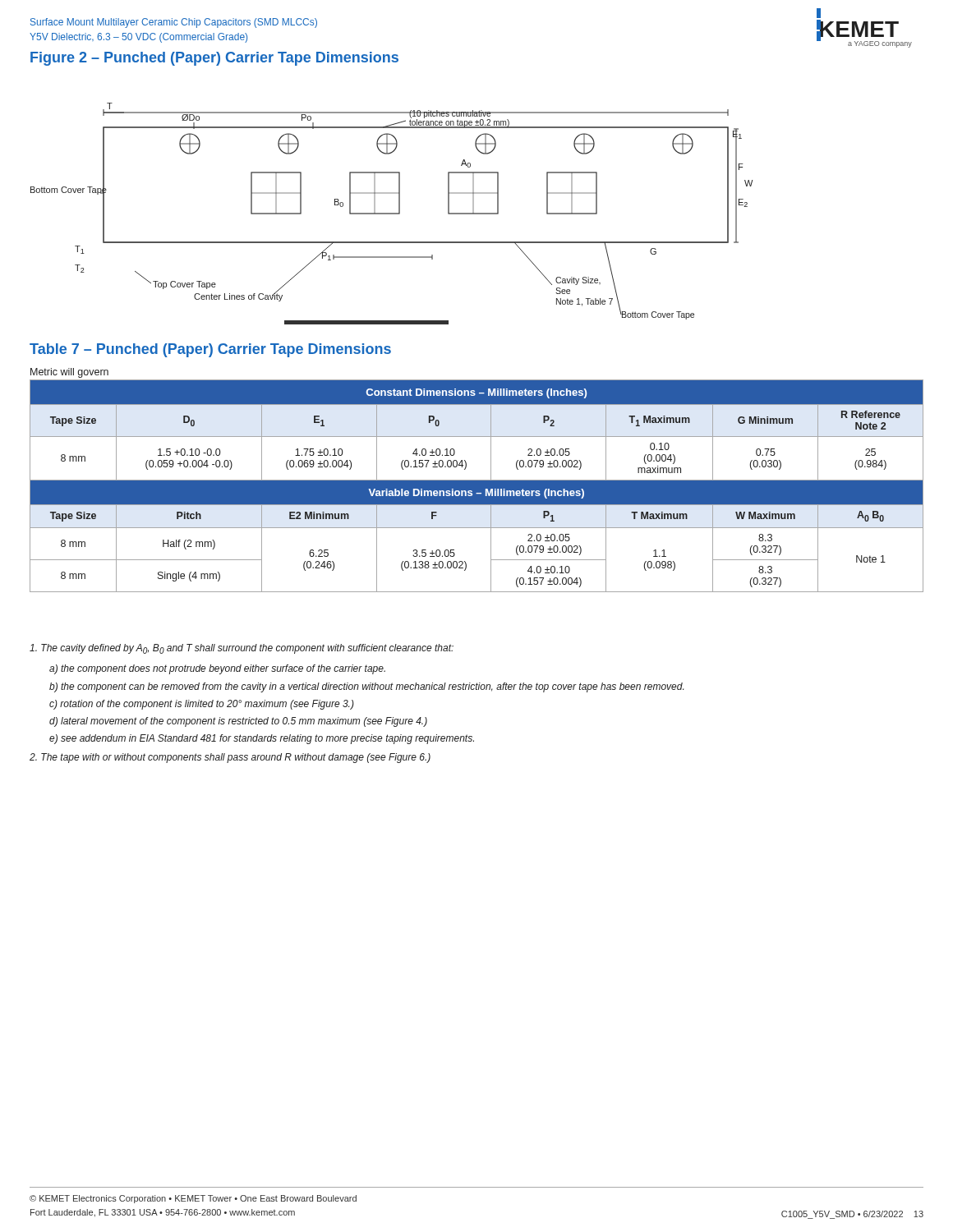Image resolution: width=953 pixels, height=1232 pixels.
Task: Locate the section header with the text "Figure 2 – Punched (Paper) Carrier Tape Dimensions"
Action: tap(214, 57)
